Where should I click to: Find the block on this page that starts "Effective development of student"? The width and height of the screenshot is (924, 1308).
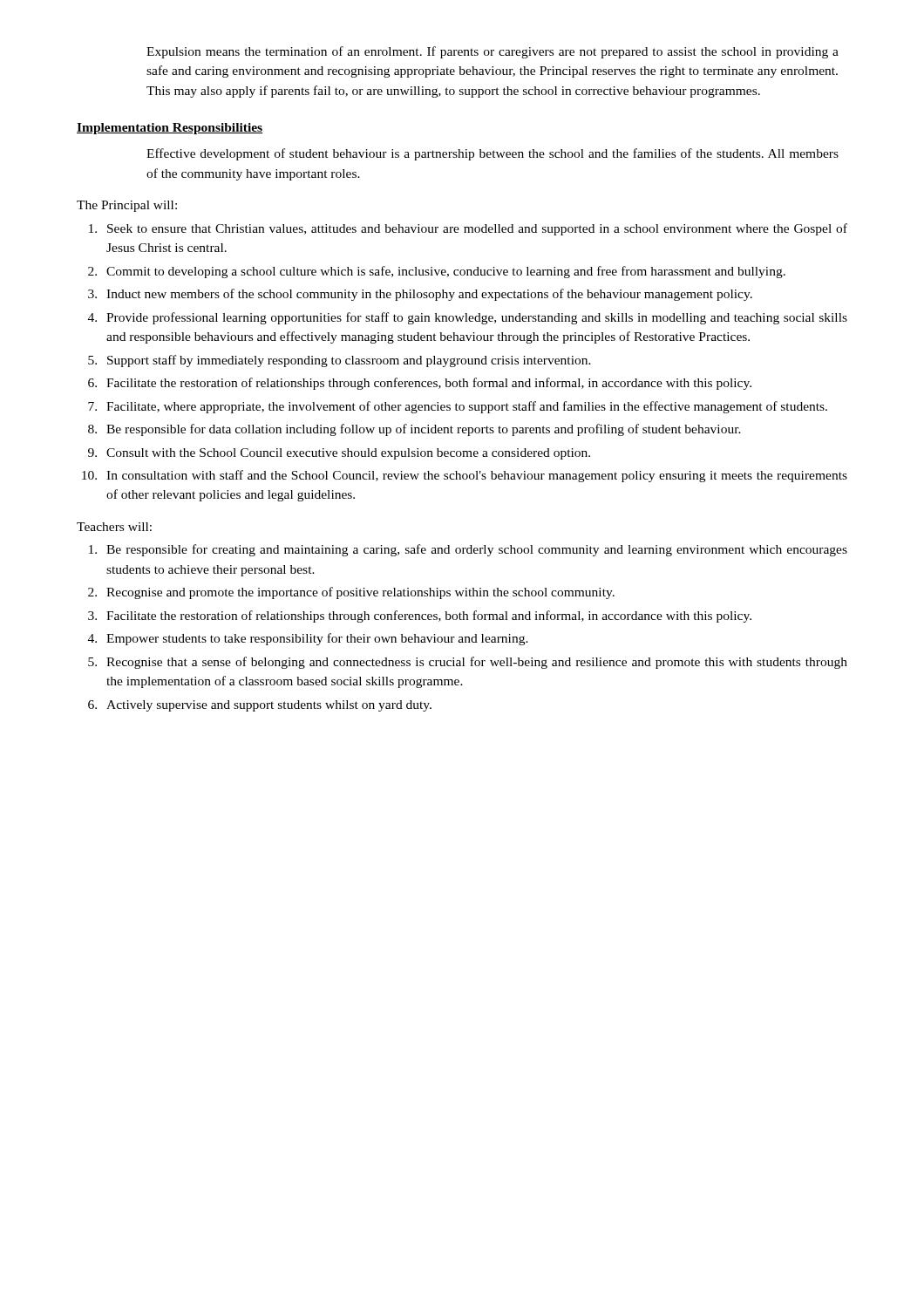pos(492,164)
